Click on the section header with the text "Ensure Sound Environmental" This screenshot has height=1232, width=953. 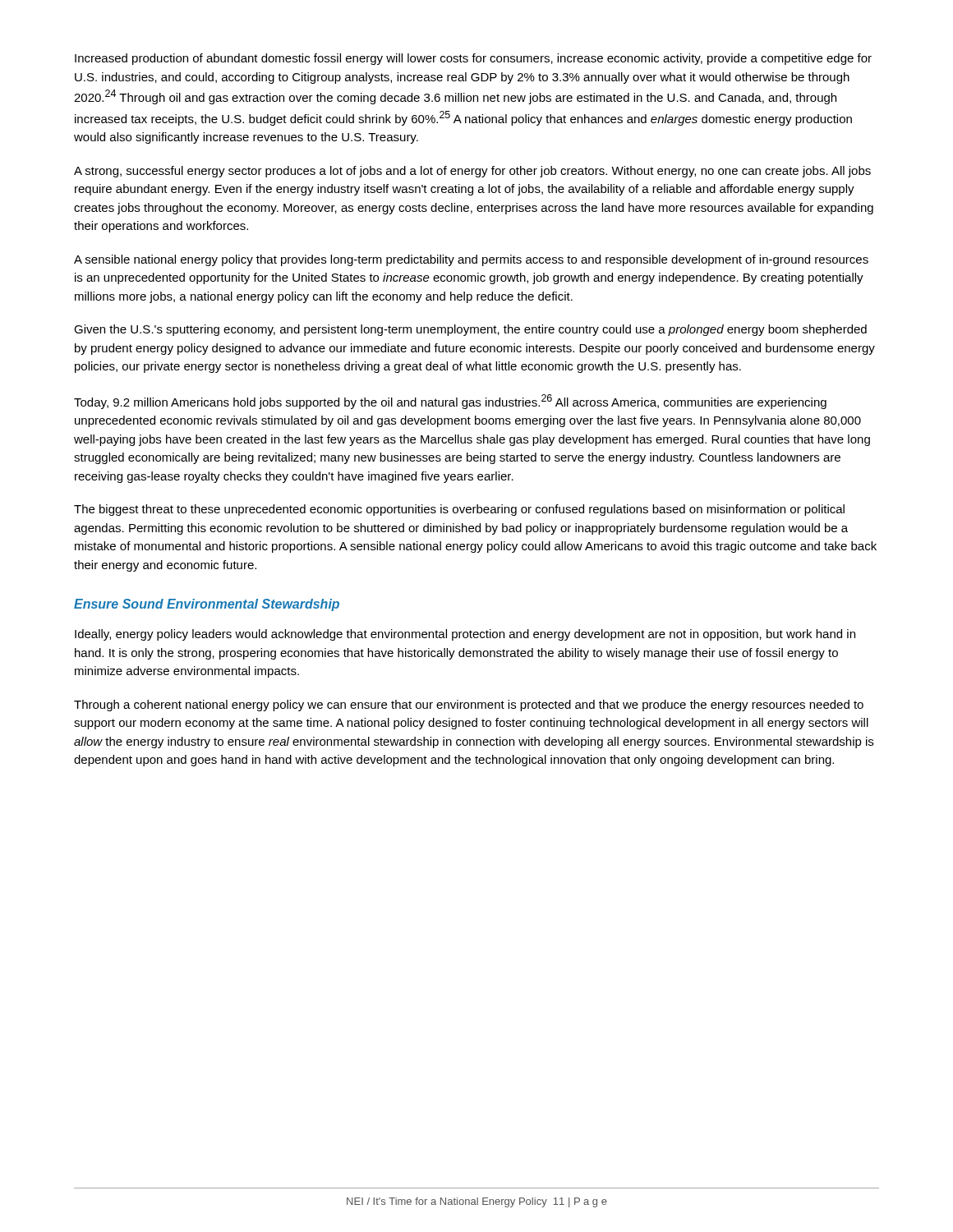click(207, 604)
